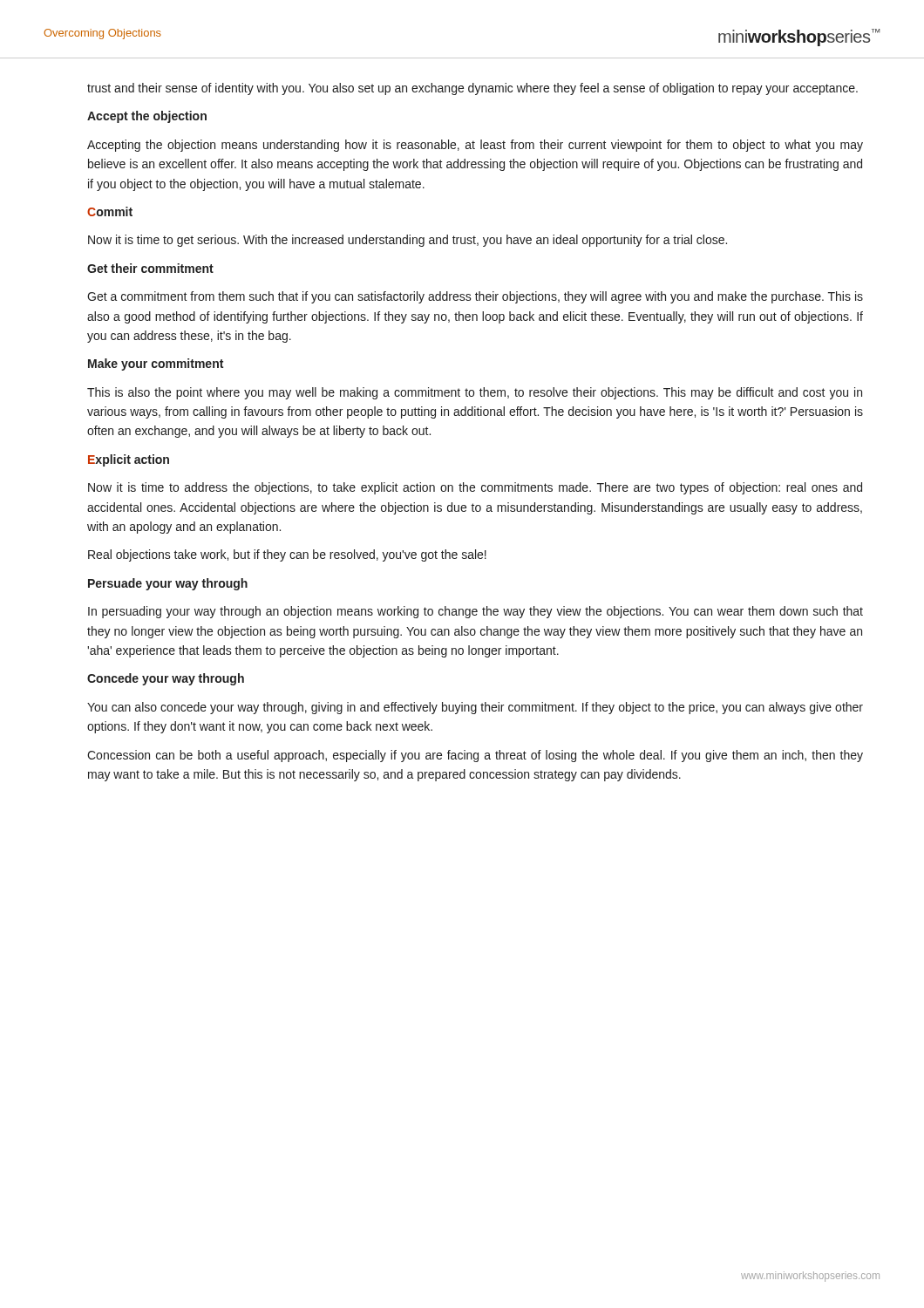Point to the block beginning "trust and their sense of"
The image size is (924, 1308).
[475, 88]
